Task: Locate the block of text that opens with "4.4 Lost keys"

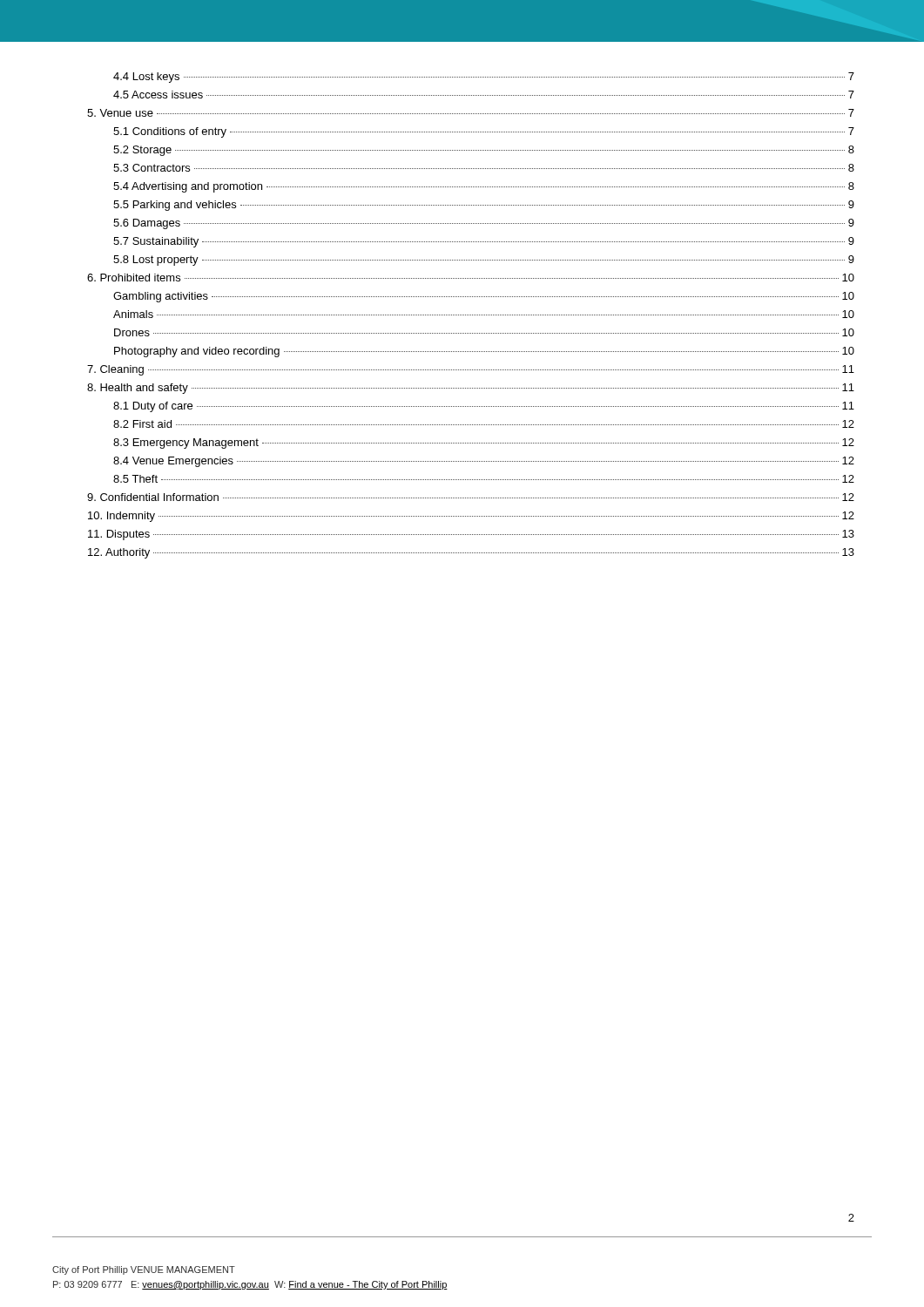Action: click(484, 76)
